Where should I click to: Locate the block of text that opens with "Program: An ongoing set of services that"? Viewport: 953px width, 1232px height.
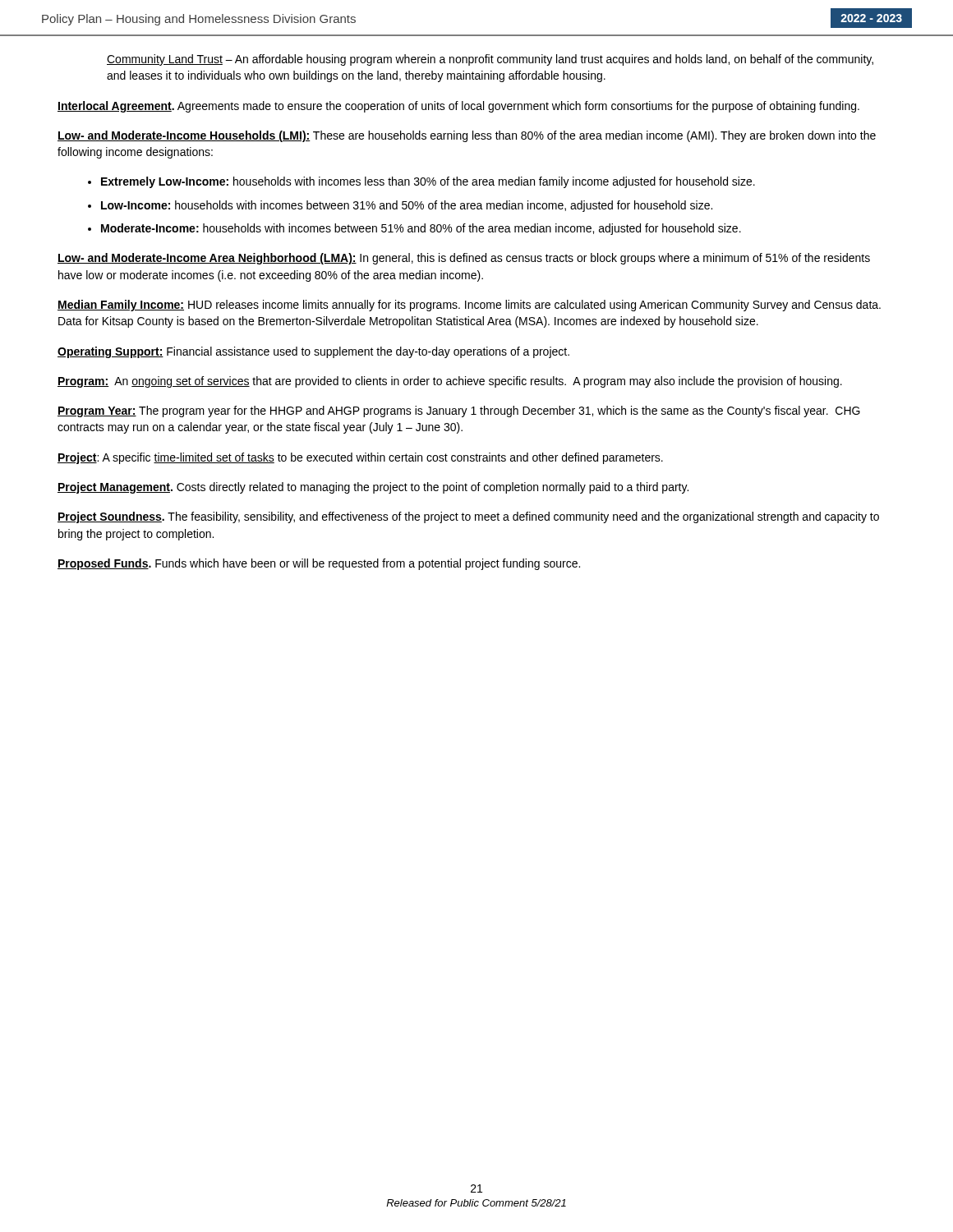(450, 381)
